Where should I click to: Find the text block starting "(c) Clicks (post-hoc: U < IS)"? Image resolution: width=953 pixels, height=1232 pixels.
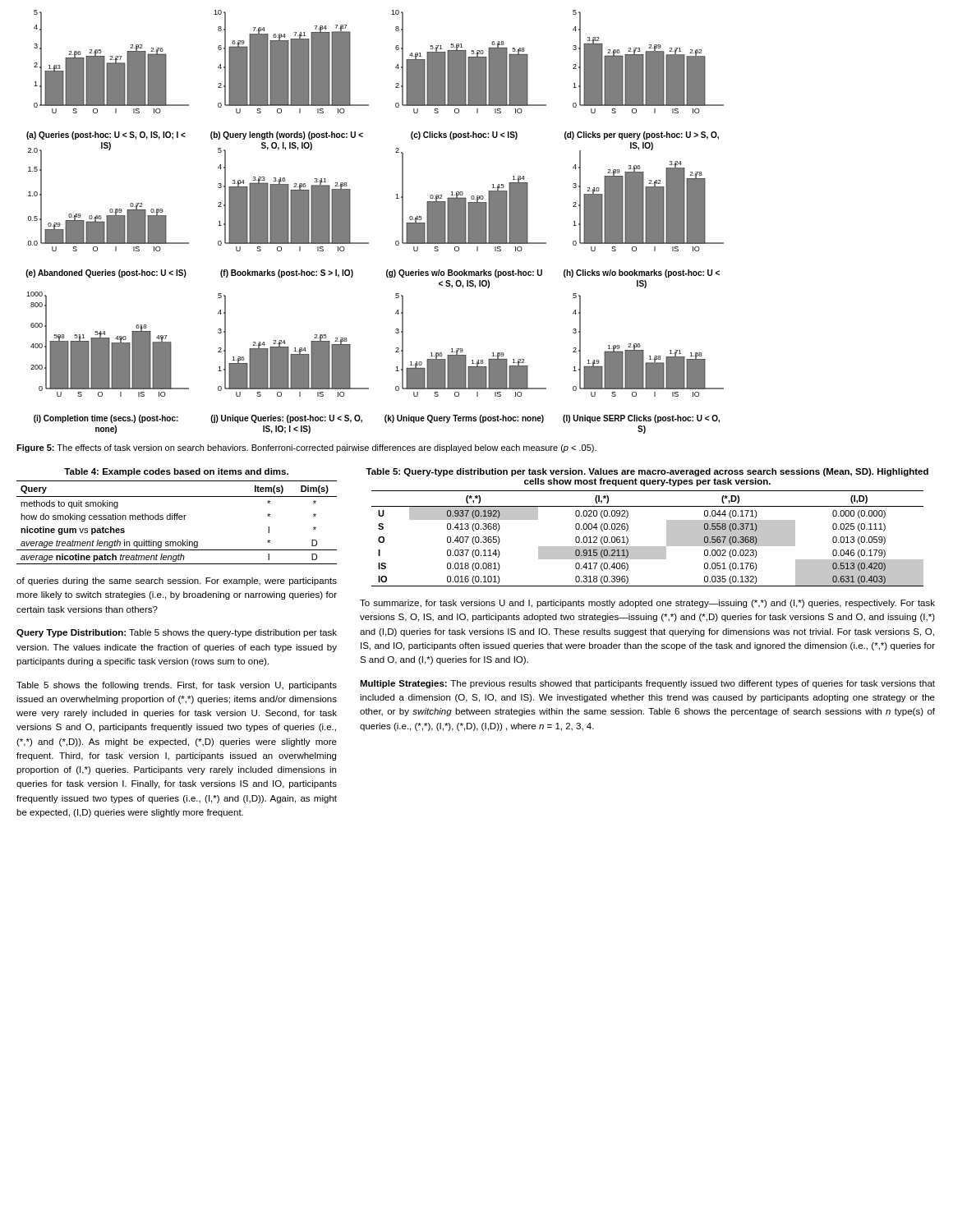coord(464,135)
